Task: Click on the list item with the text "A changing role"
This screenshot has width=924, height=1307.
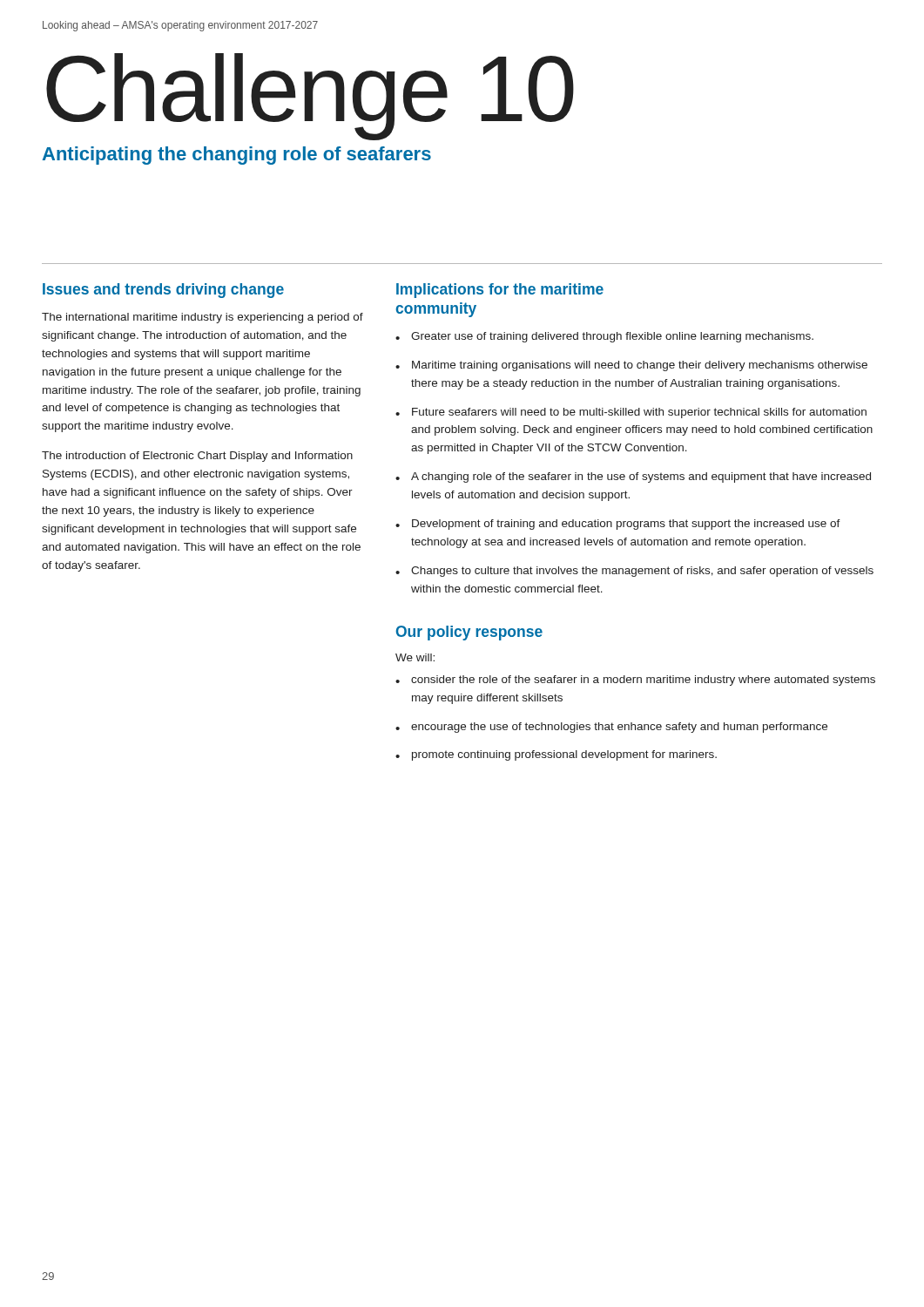Action: tap(641, 486)
